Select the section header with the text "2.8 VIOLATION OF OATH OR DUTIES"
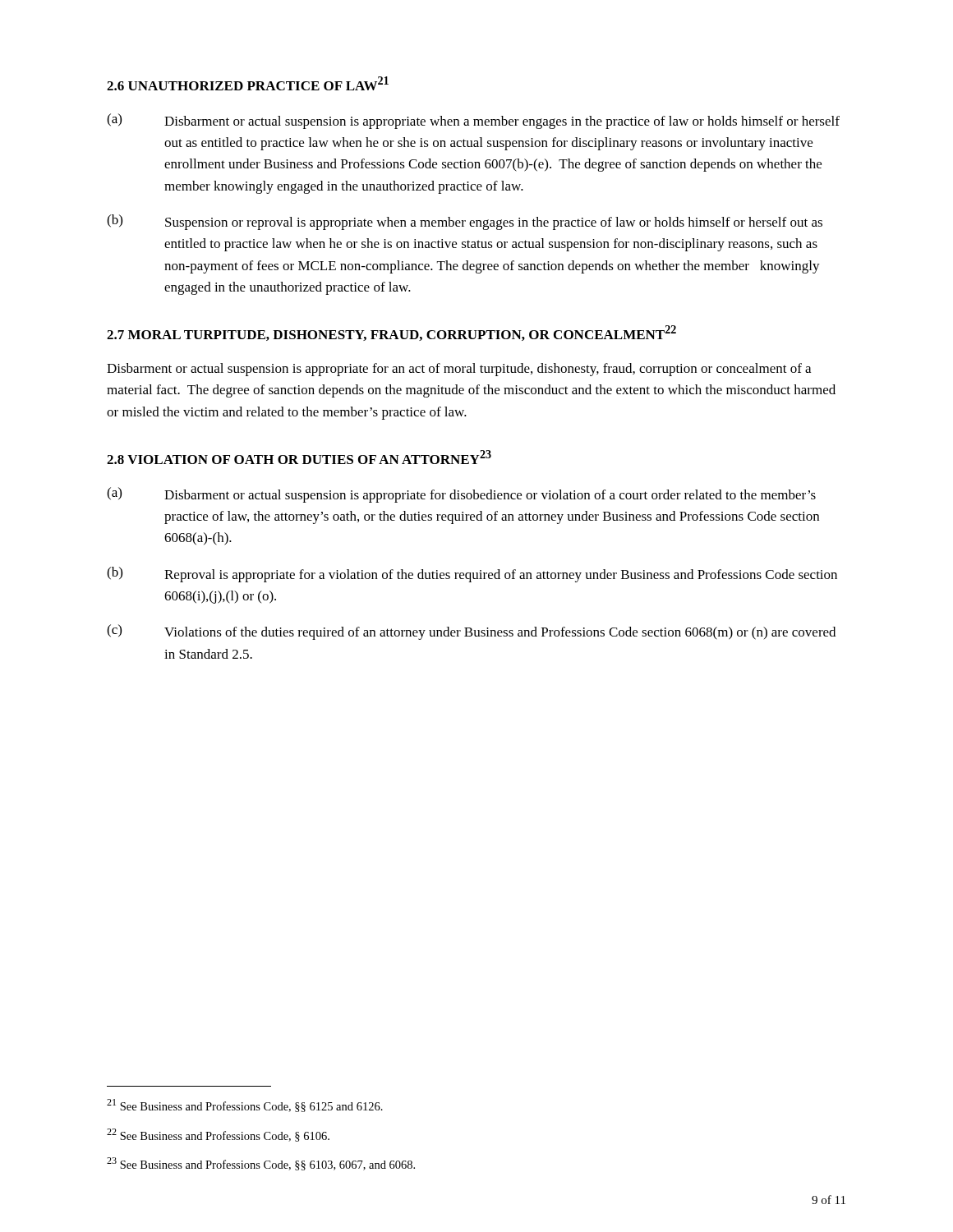This screenshot has height=1232, width=953. (x=299, y=457)
